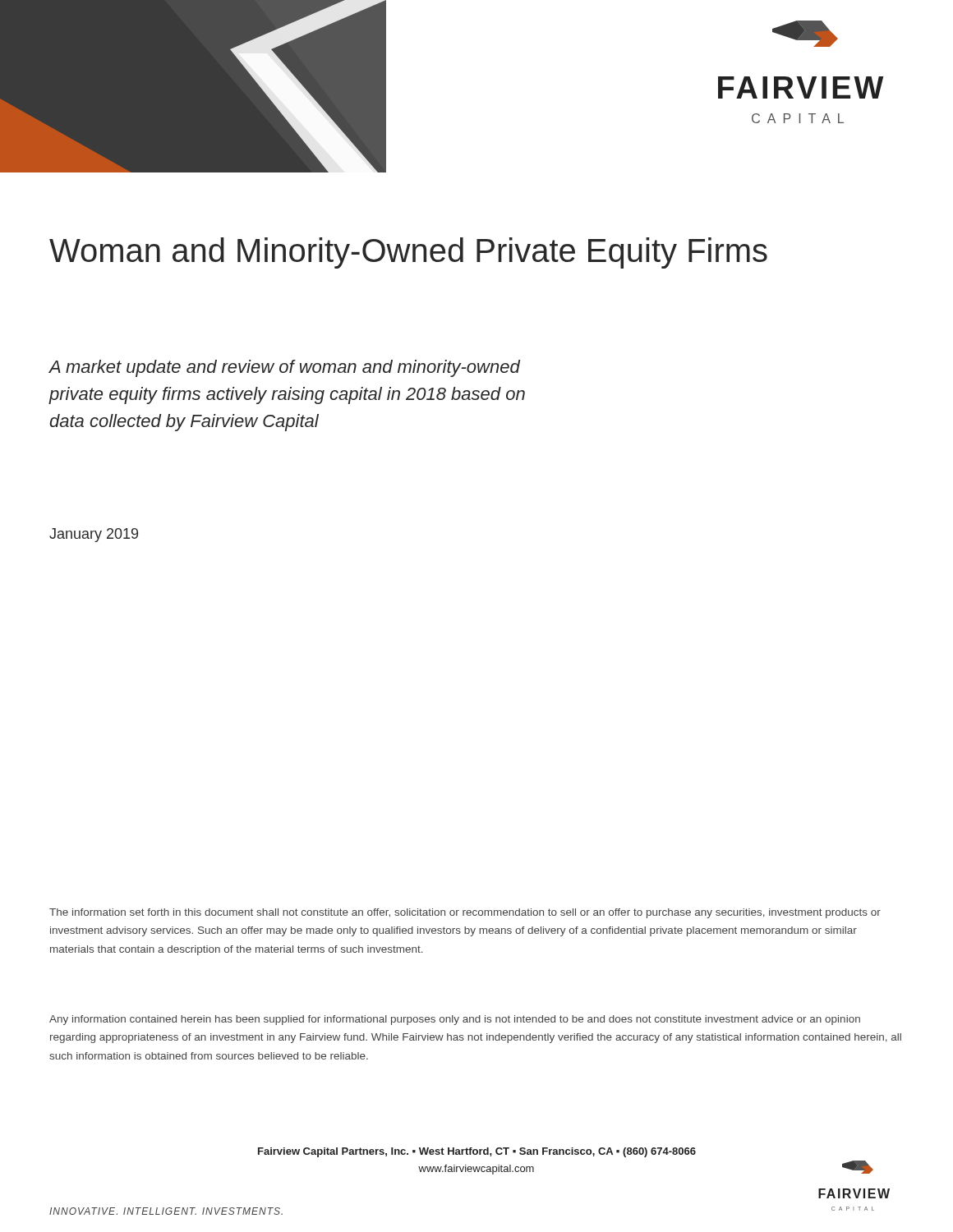
Task: Locate the logo
Action: [x=854, y=1191]
